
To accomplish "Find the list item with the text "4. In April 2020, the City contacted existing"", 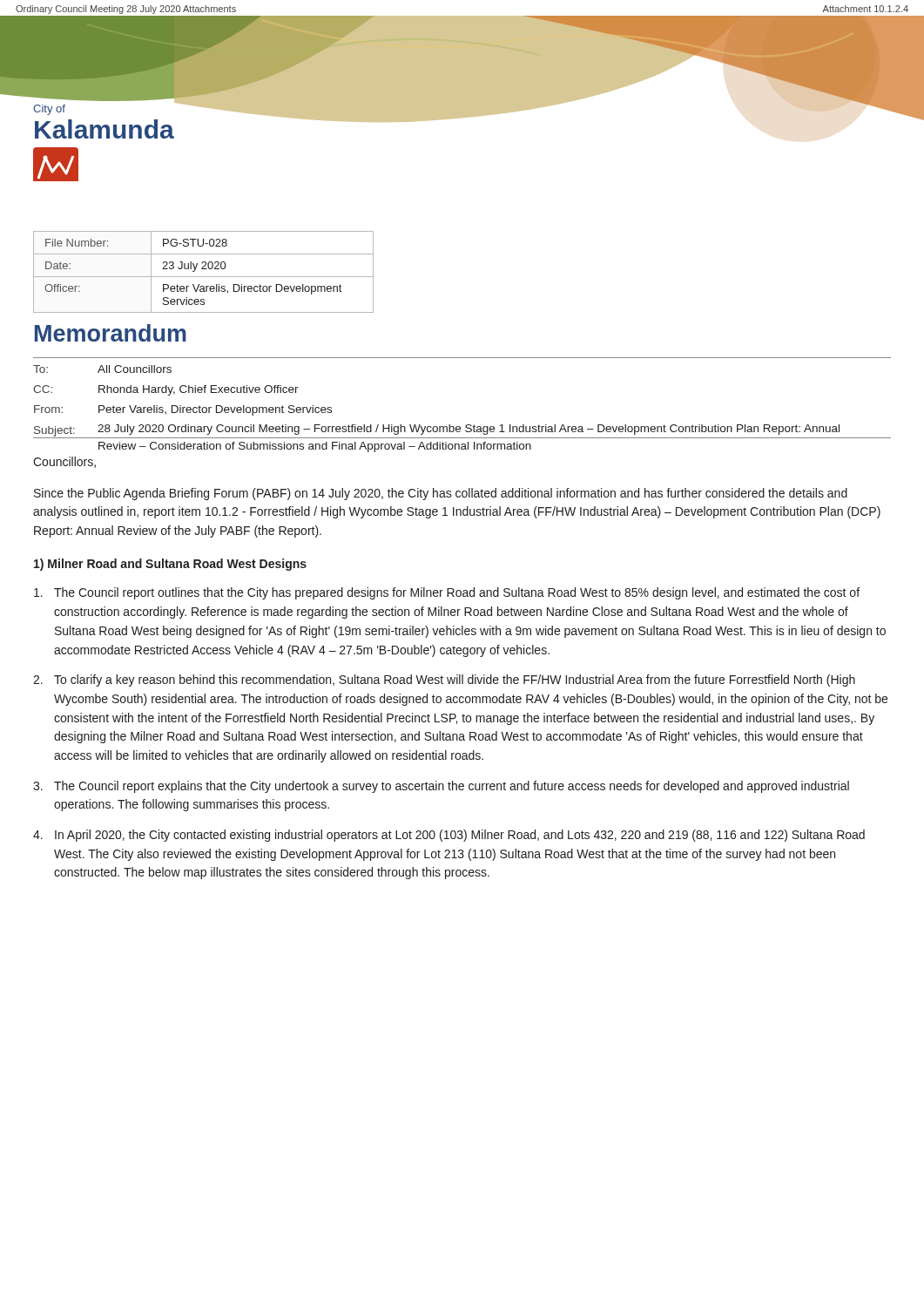I will 462,854.
